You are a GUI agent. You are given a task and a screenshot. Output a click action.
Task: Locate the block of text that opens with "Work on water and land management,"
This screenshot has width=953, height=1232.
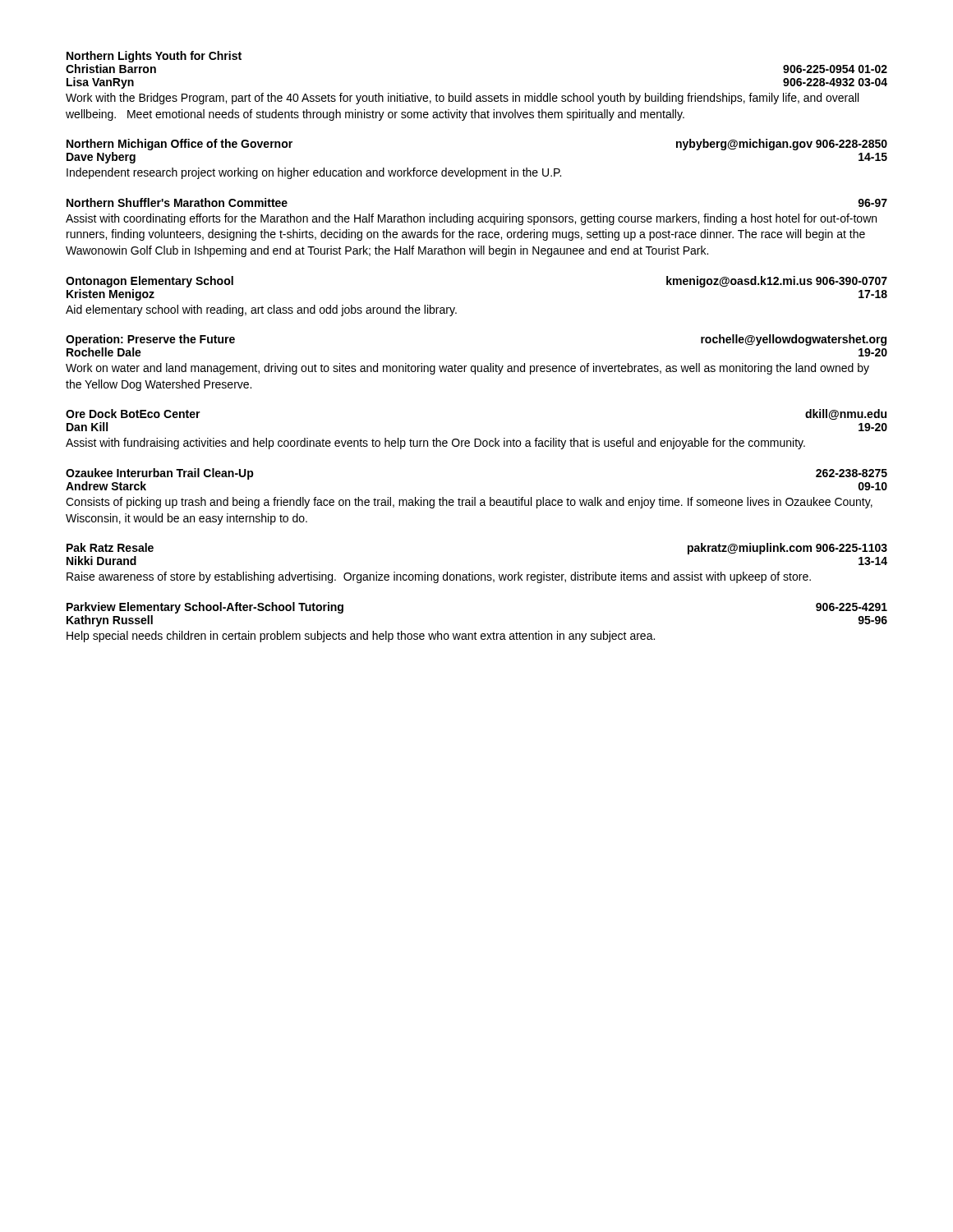467,376
